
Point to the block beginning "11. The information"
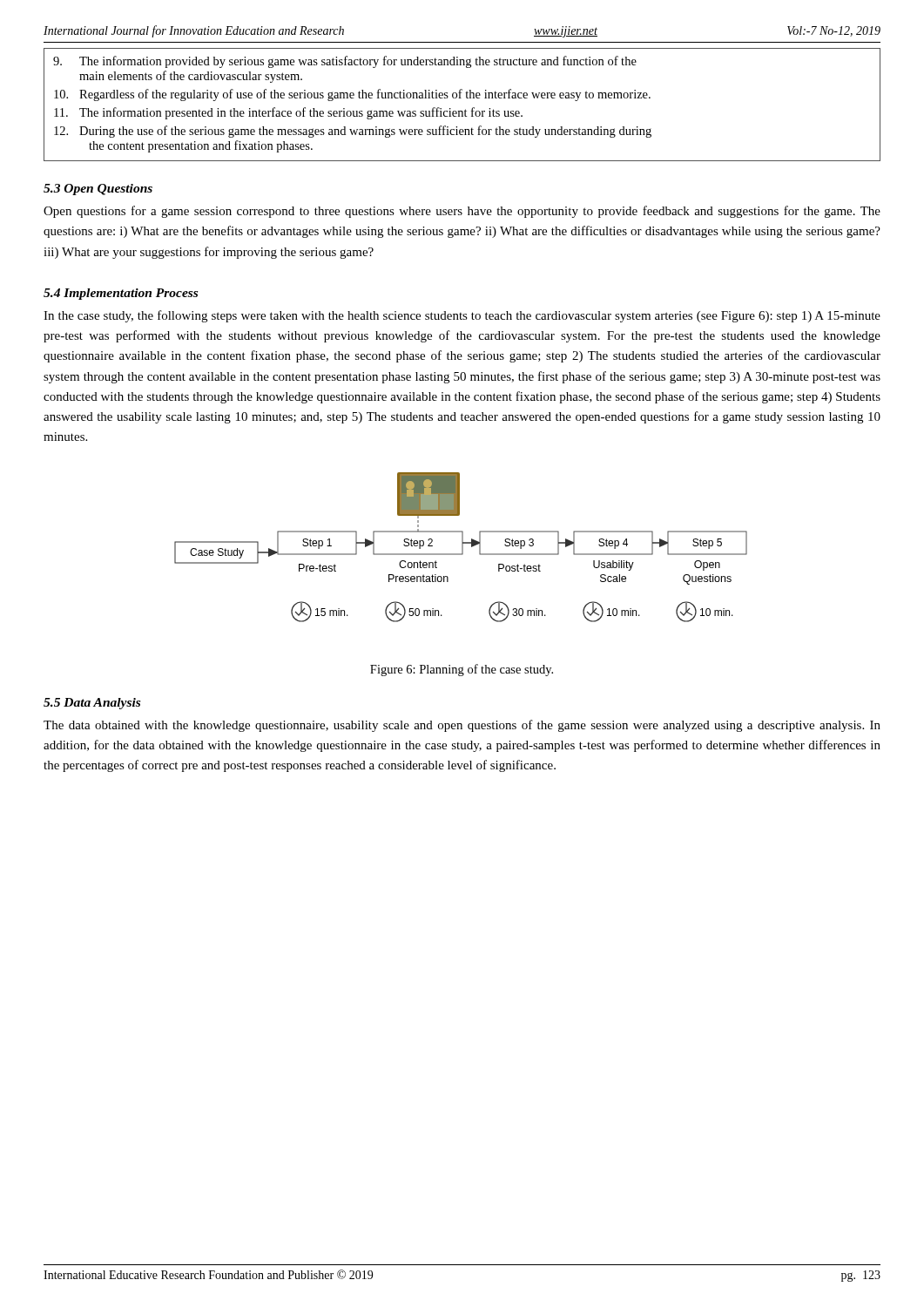[x=462, y=113]
